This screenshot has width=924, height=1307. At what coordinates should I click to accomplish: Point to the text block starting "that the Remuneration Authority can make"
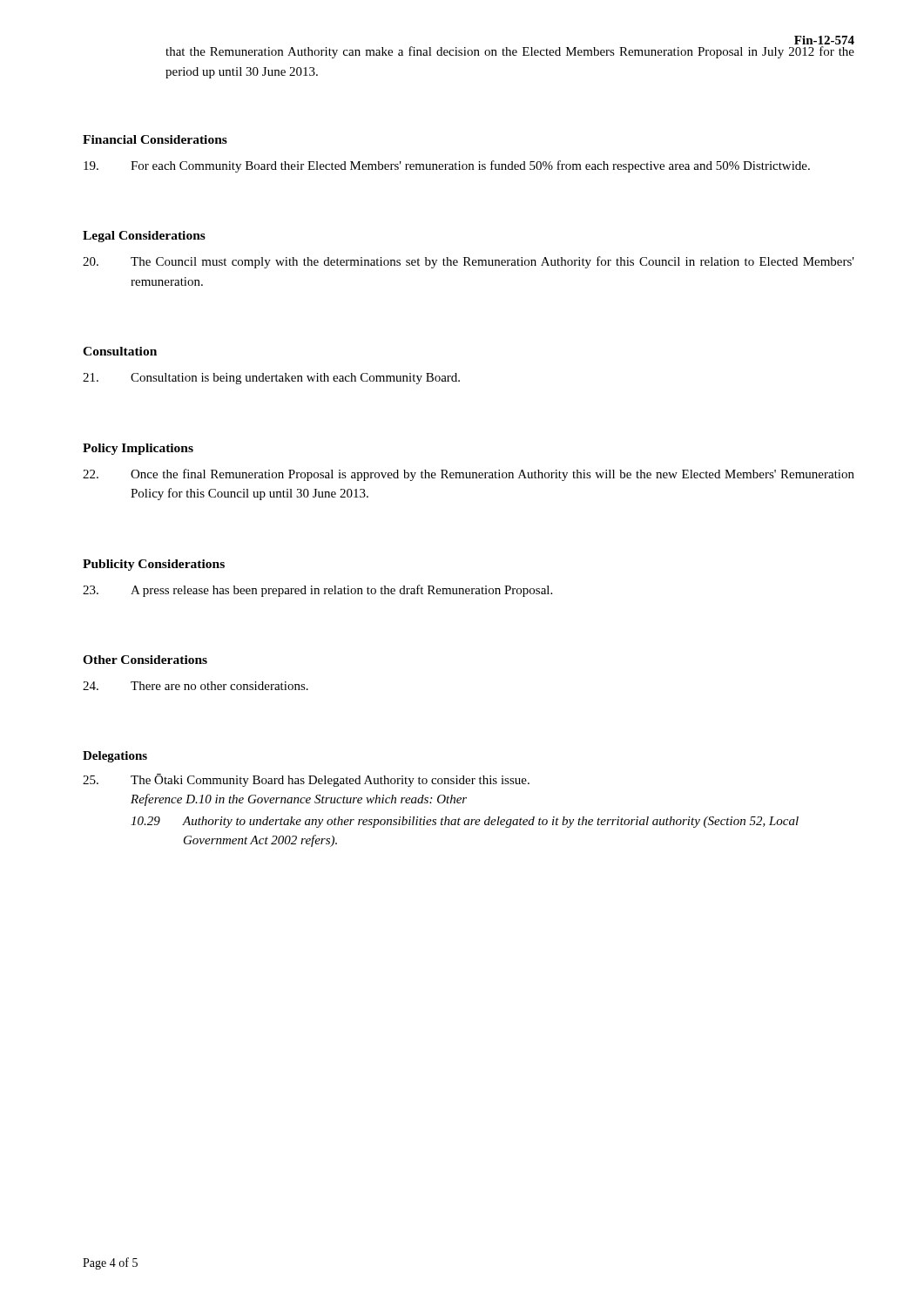(x=510, y=62)
